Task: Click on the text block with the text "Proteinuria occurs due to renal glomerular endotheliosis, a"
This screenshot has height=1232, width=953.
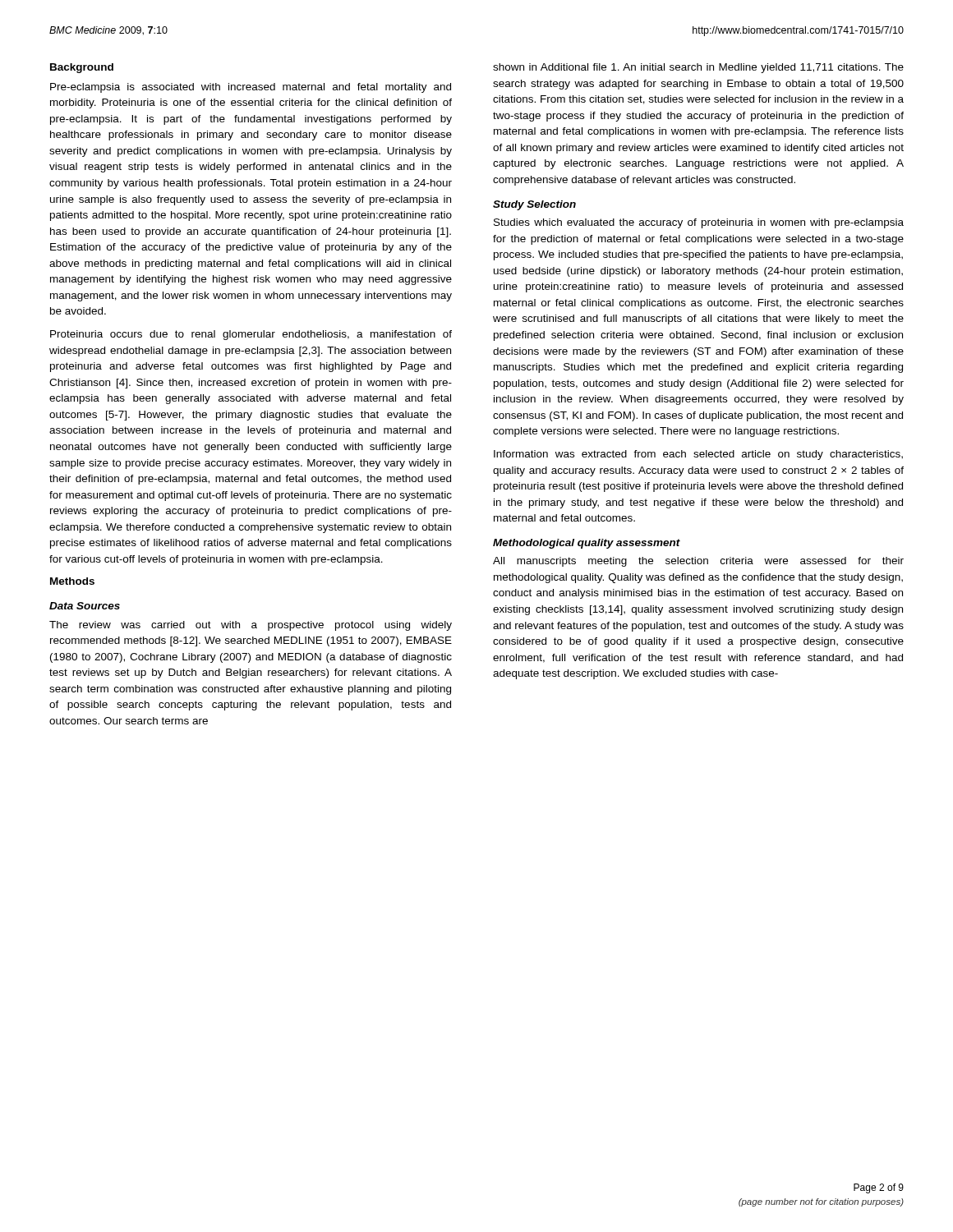Action: click(x=251, y=447)
